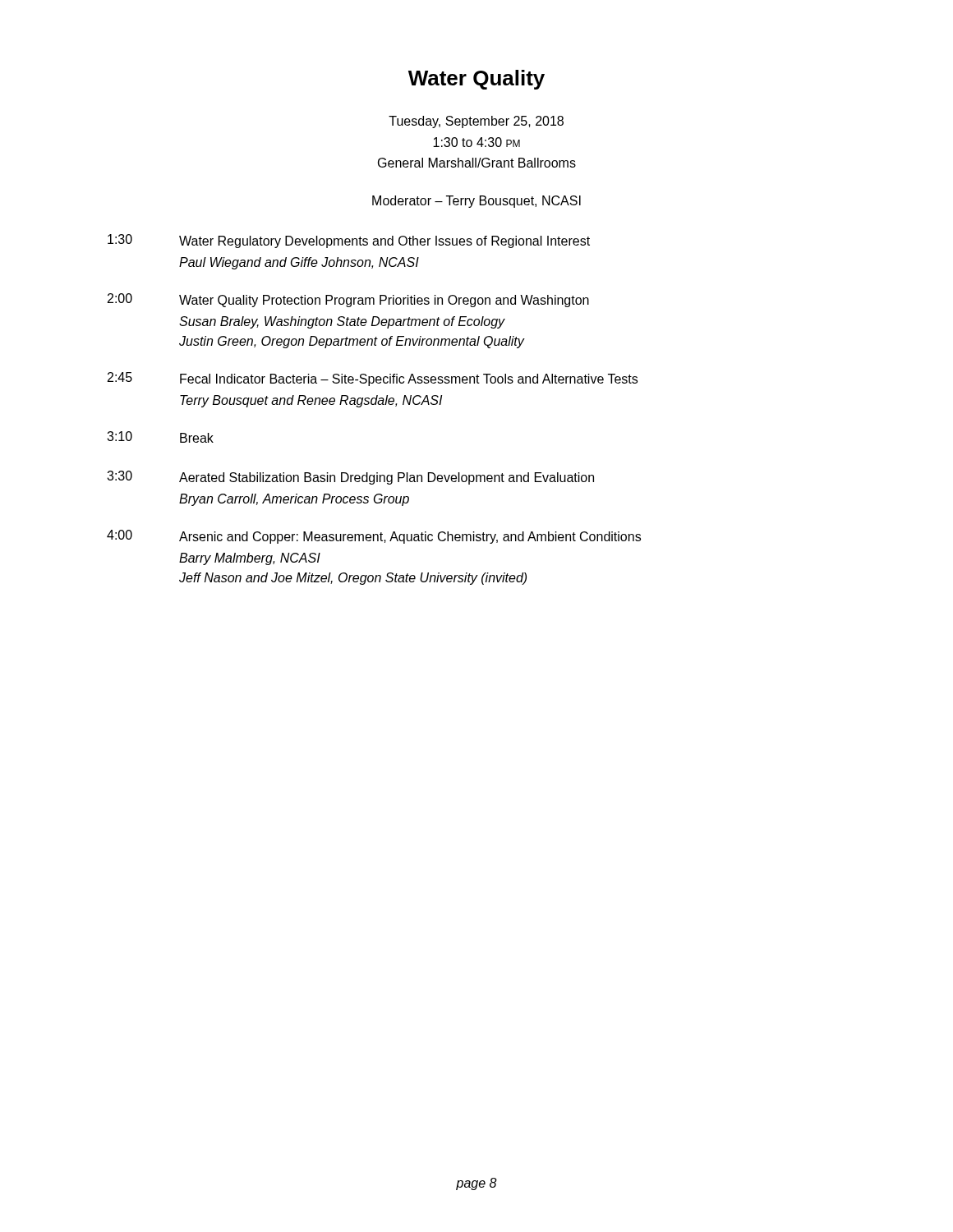Click on the block starting "3:30 Aerated Stabilization"
953x1232 pixels.
tap(351, 489)
